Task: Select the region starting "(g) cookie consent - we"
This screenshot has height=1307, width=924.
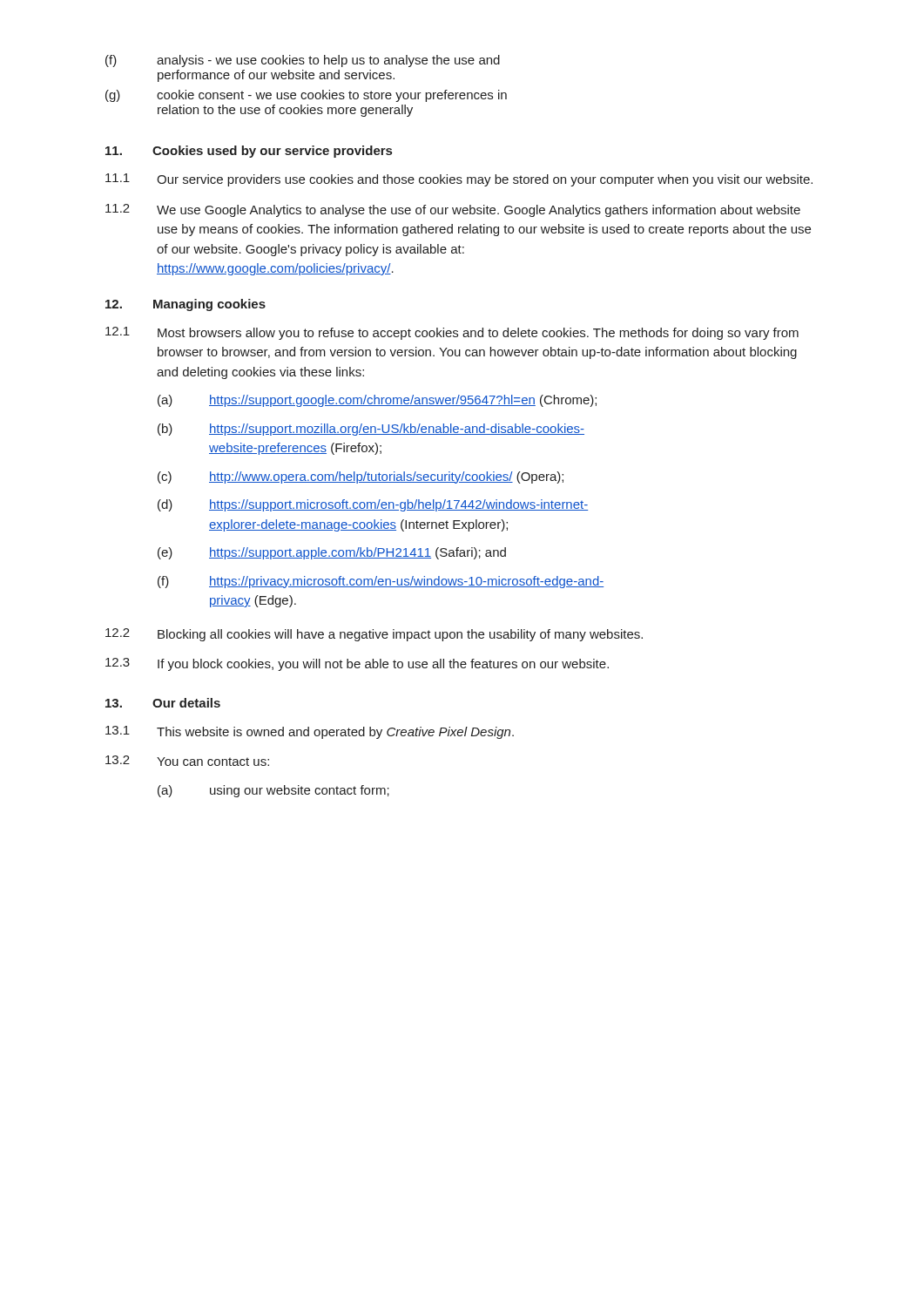Action: click(462, 102)
